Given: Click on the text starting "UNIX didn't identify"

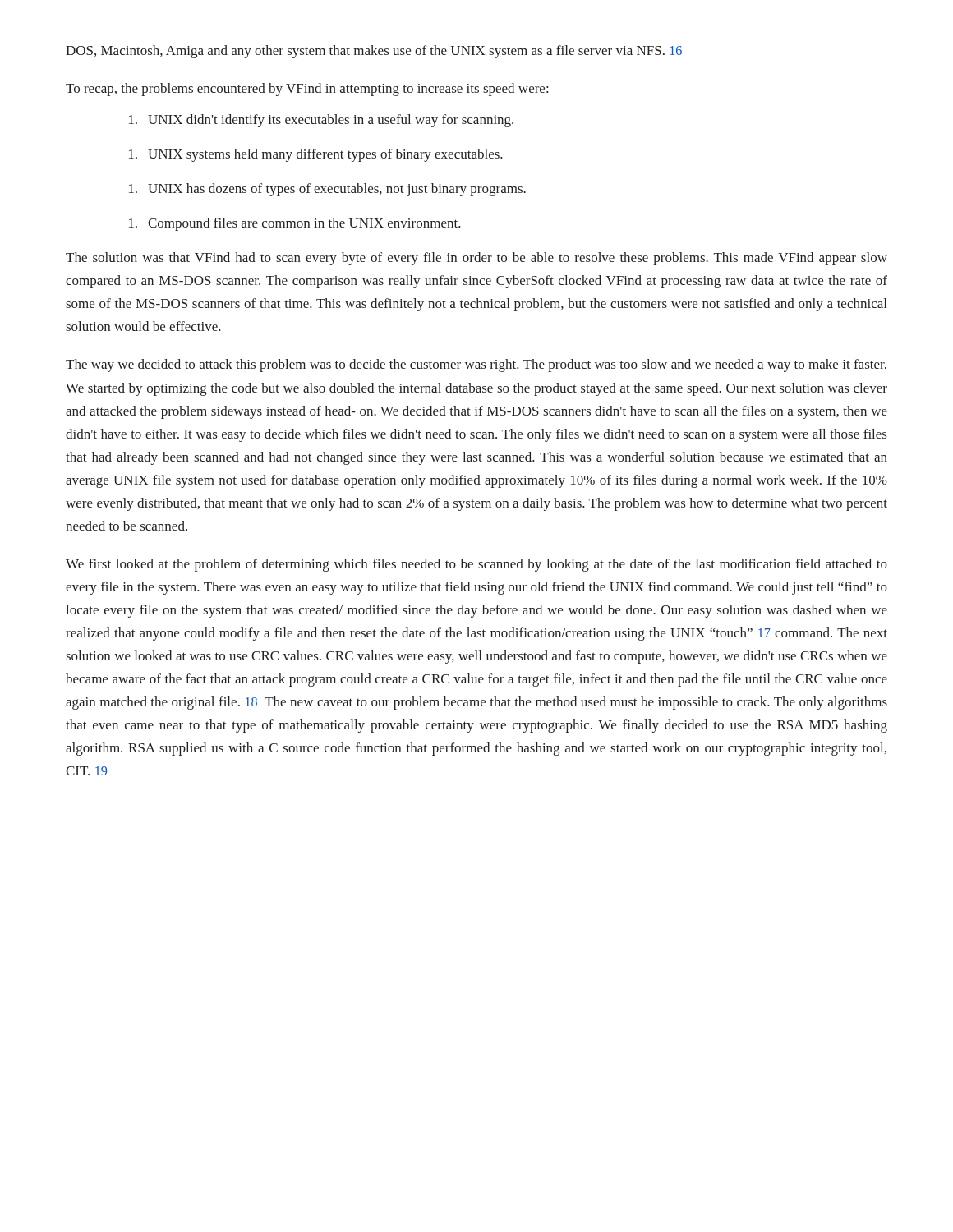Looking at the screenshot, I should click(x=315, y=120).
